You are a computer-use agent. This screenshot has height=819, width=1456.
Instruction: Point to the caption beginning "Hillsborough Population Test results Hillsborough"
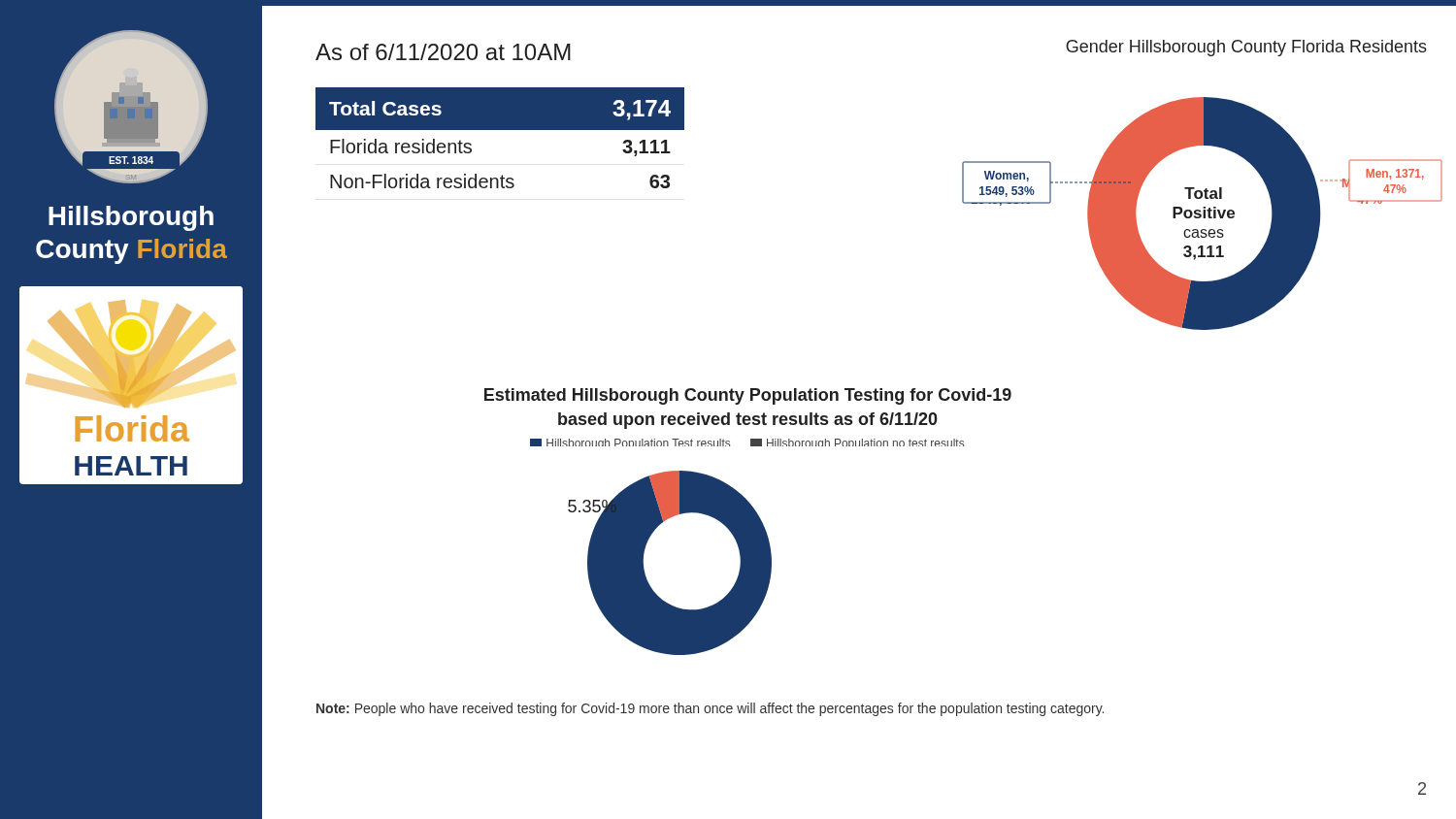coord(747,443)
